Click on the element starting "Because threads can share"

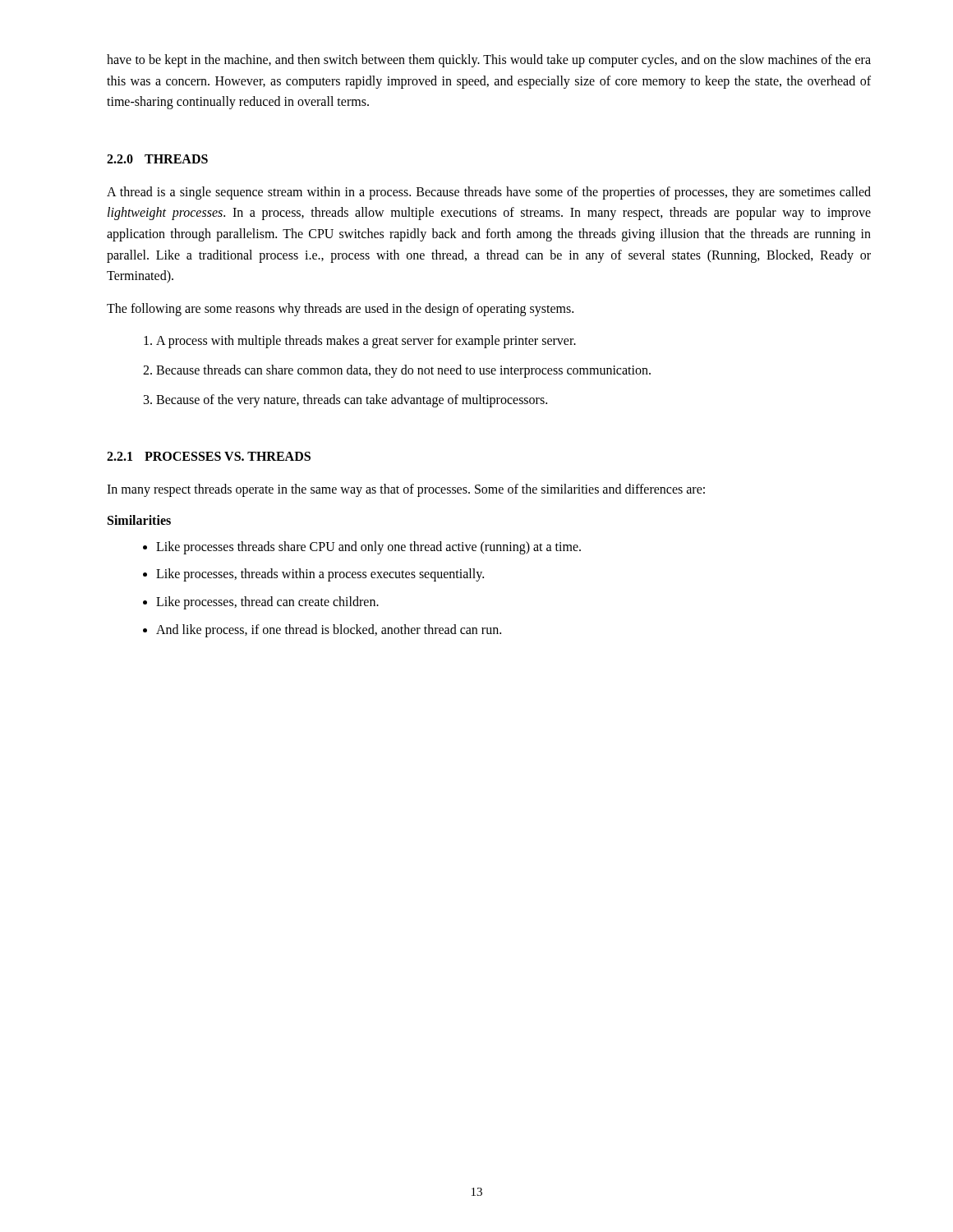513,370
